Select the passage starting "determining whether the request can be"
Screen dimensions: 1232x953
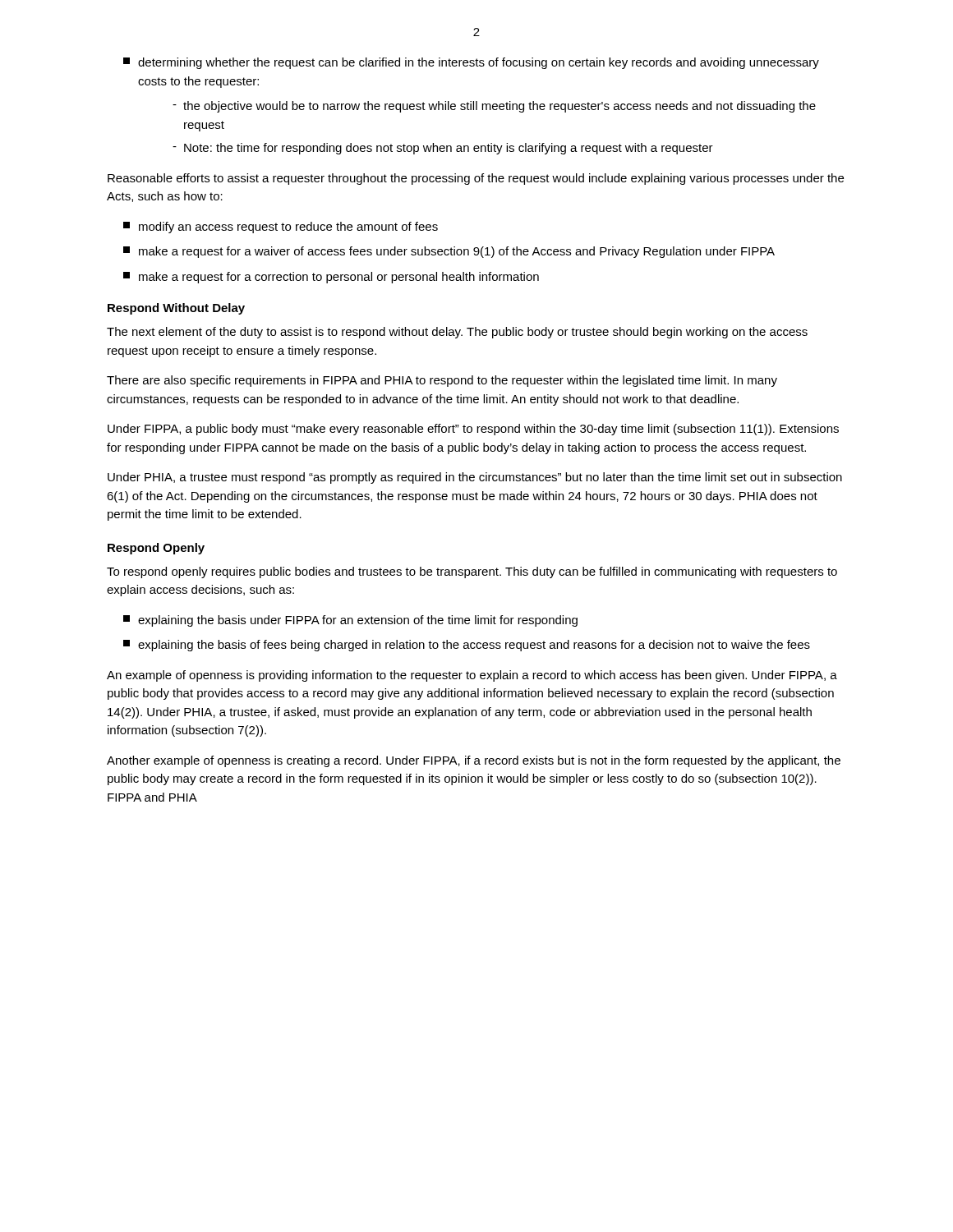pos(485,72)
